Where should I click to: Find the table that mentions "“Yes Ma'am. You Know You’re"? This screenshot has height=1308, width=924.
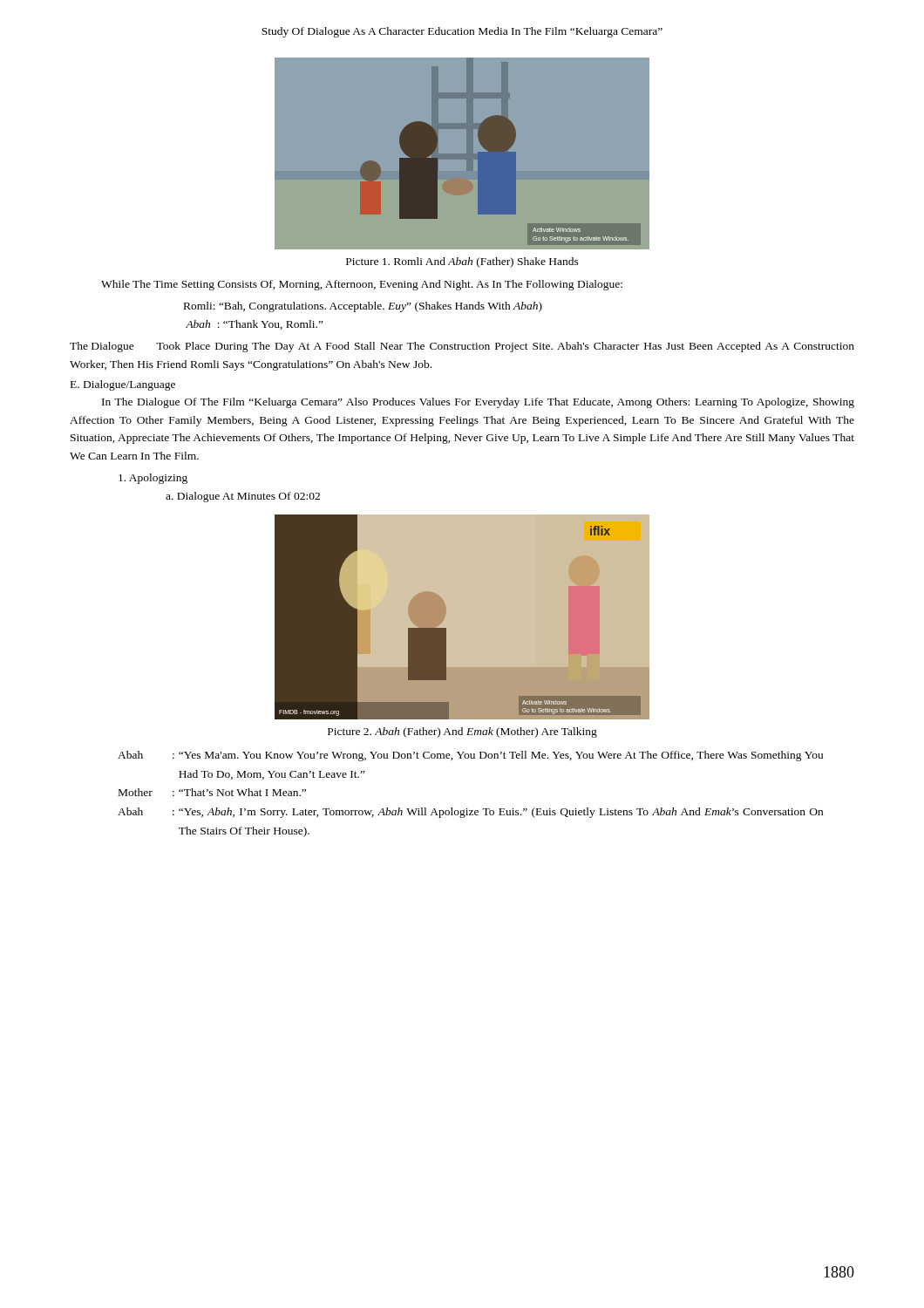[x=462, y=793]
